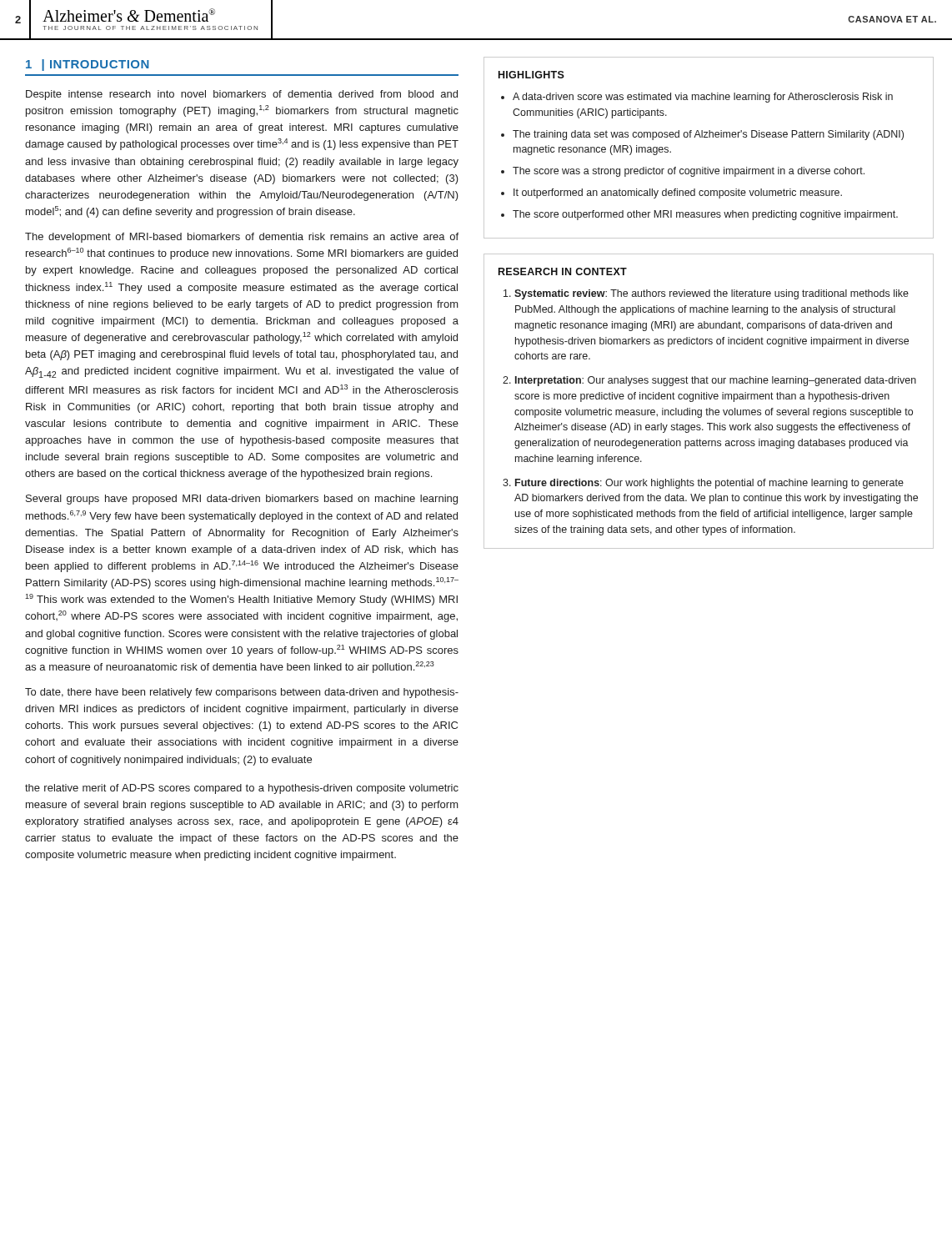
Task: Navigate to the block starting "A data-driven score was estimated via machine learning"
Action: (x=703, y=105)
